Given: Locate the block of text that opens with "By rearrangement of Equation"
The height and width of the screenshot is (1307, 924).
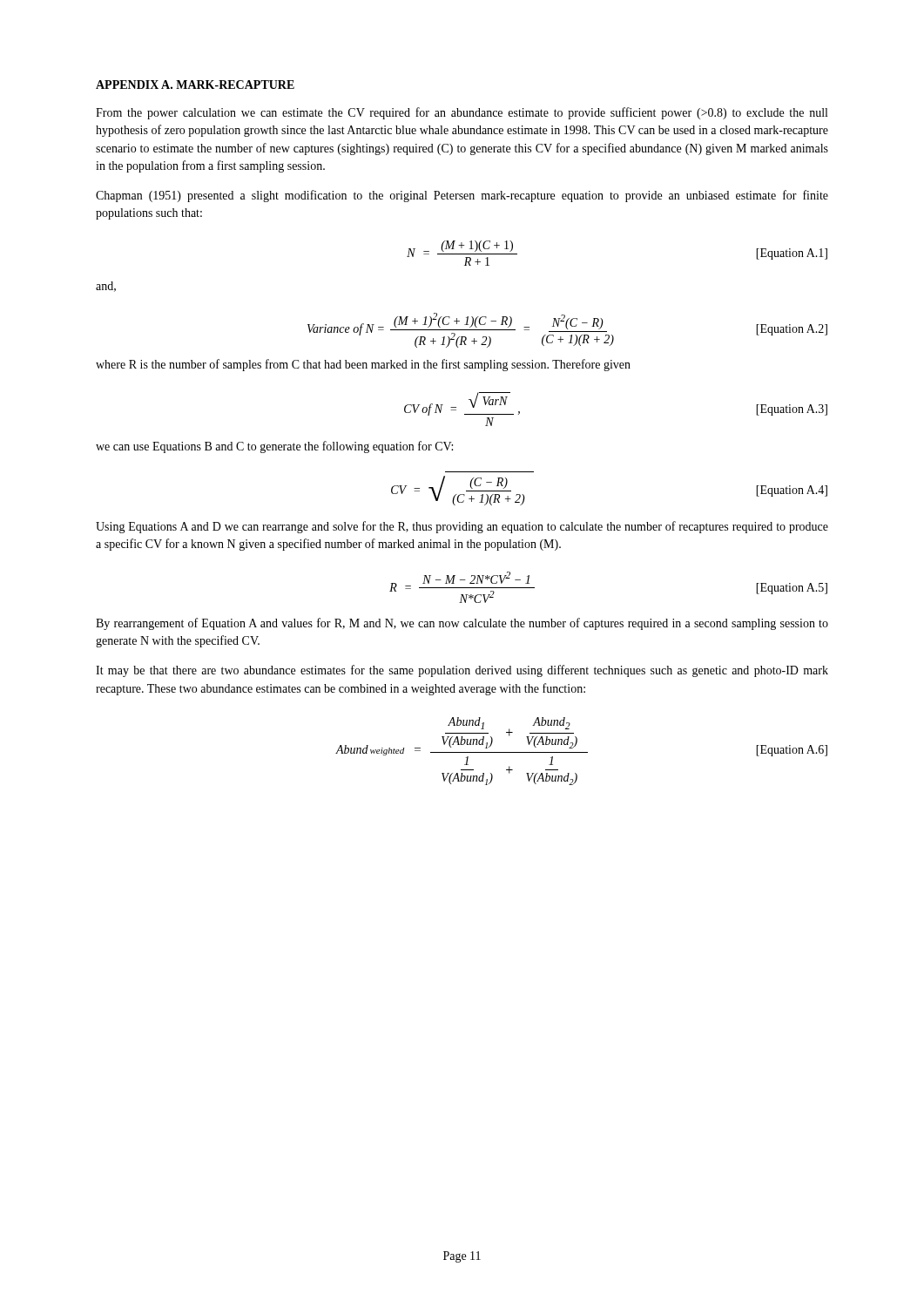Looking at the screenshot, I should point(462,632).
